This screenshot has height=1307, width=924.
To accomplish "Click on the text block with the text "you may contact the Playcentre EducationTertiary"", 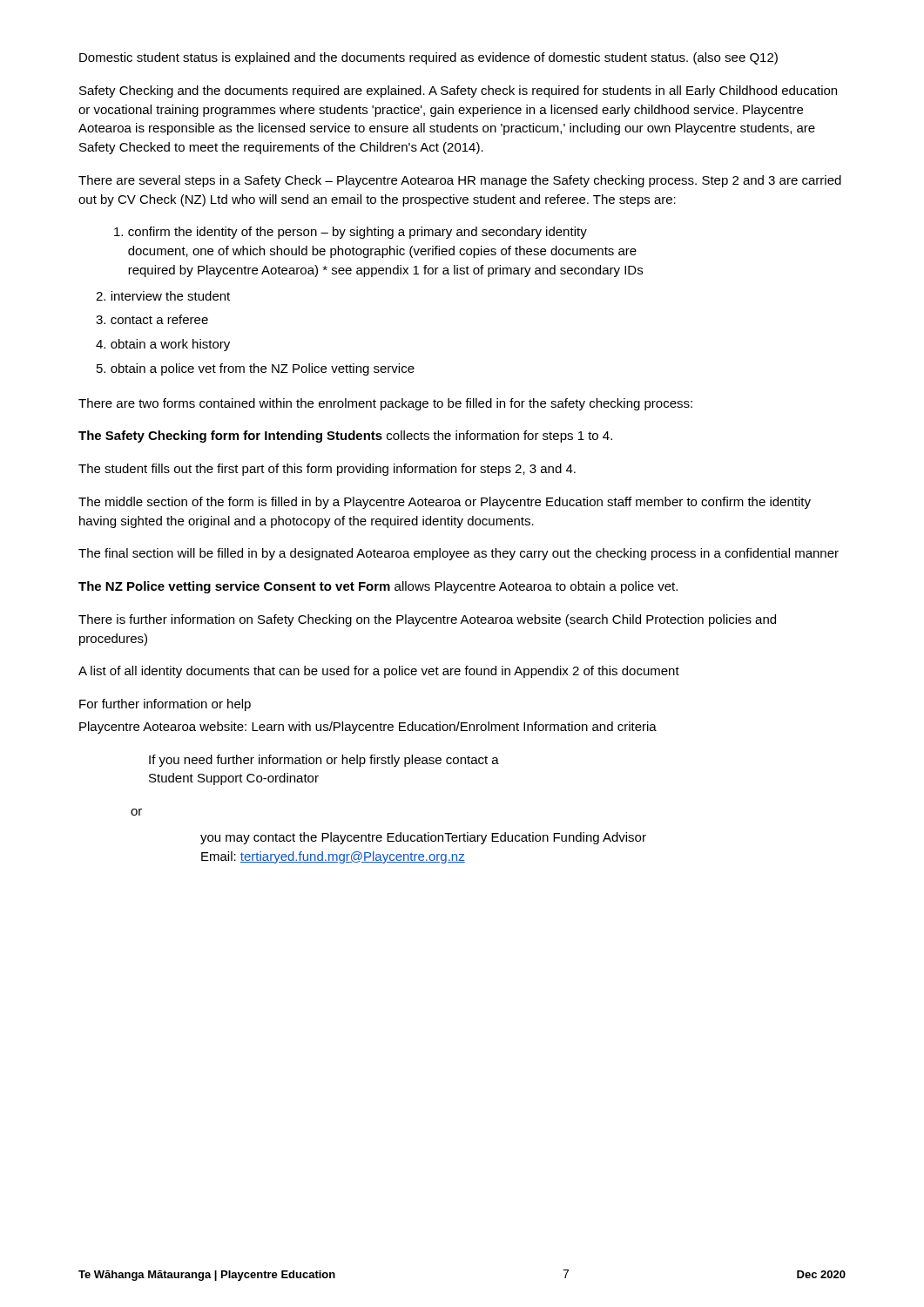I will click(523, 847).
